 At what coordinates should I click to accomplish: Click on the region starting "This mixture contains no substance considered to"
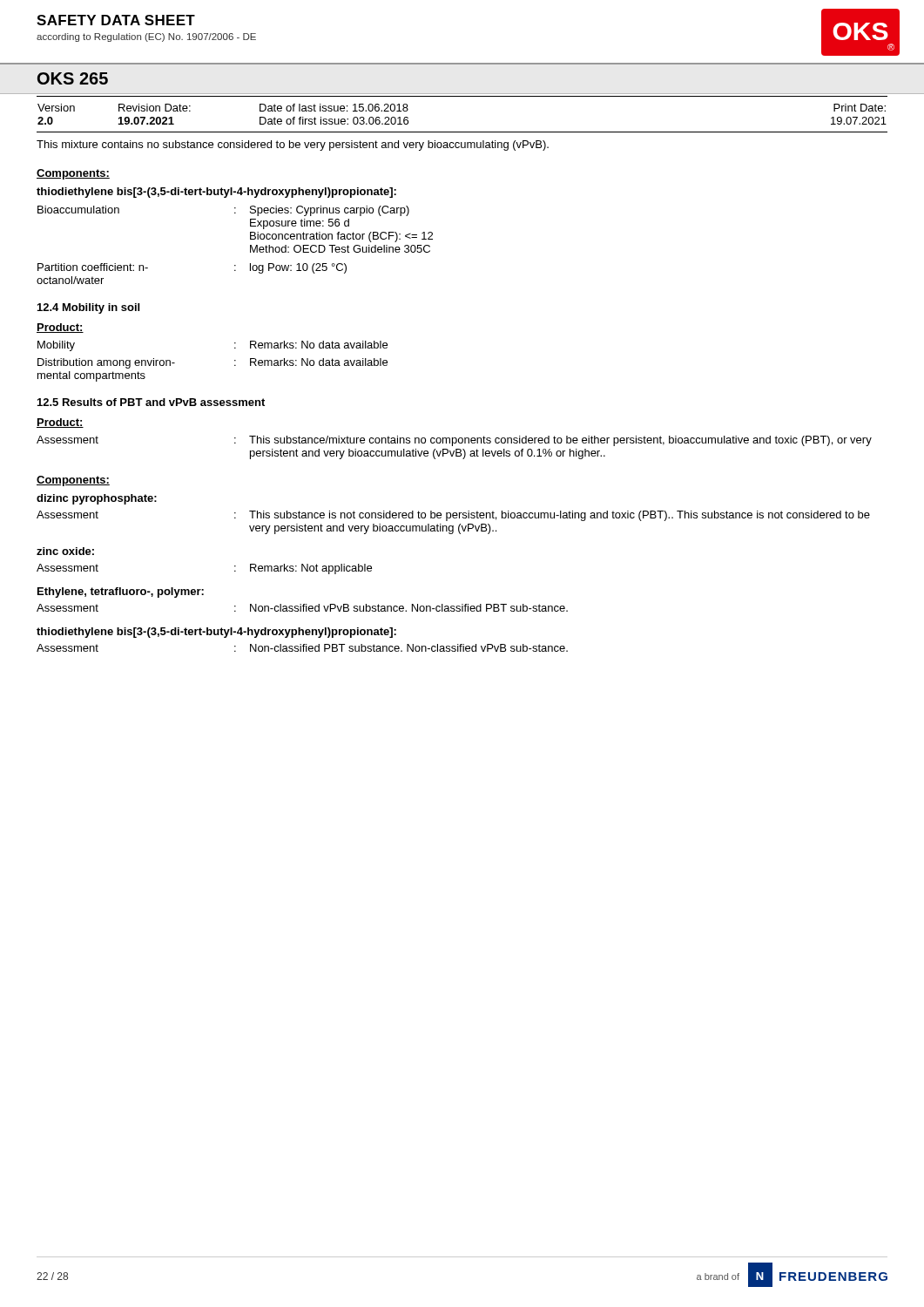point(293,144)
